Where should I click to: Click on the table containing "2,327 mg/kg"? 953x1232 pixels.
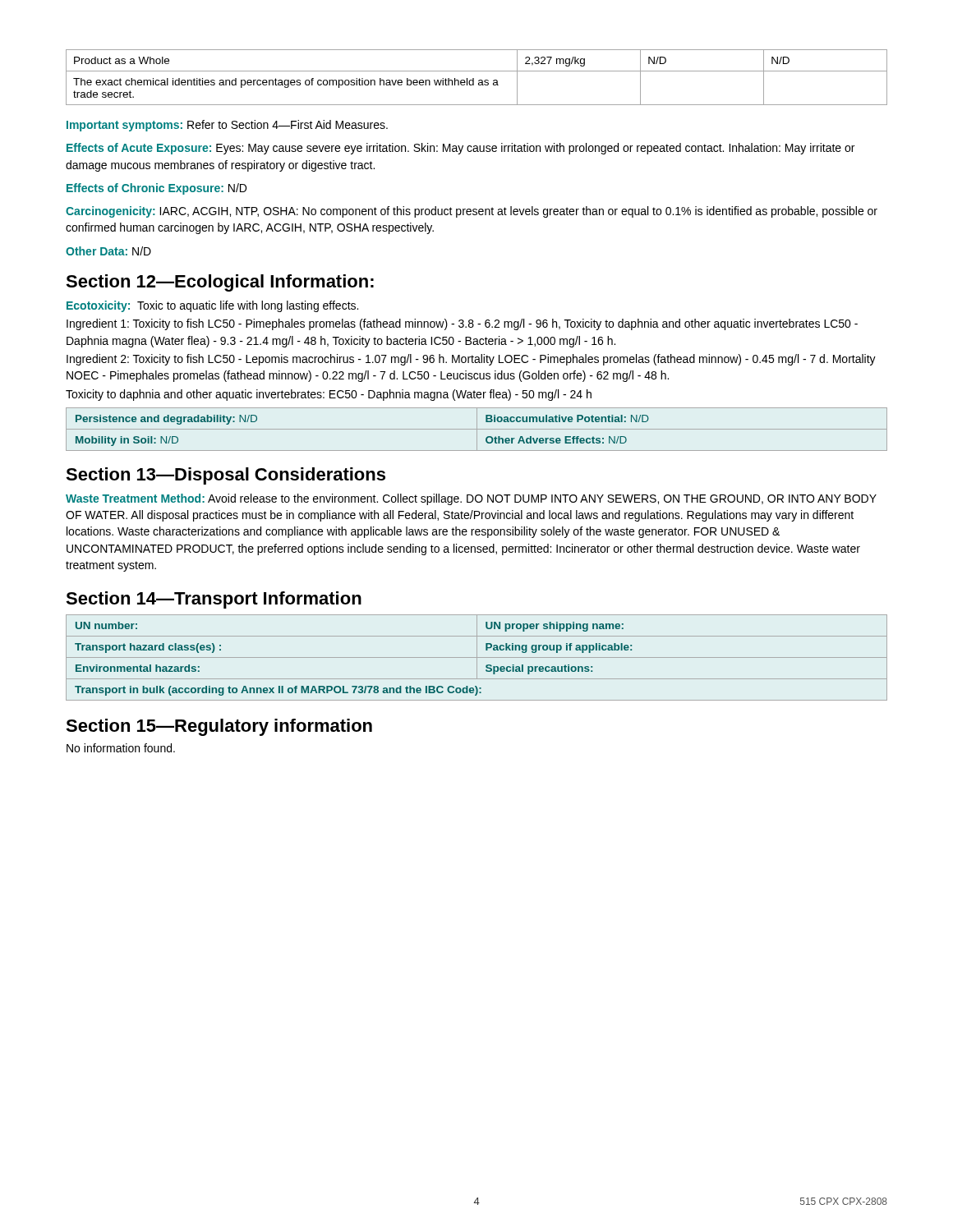pyautogui.click(x=476, y=77)
